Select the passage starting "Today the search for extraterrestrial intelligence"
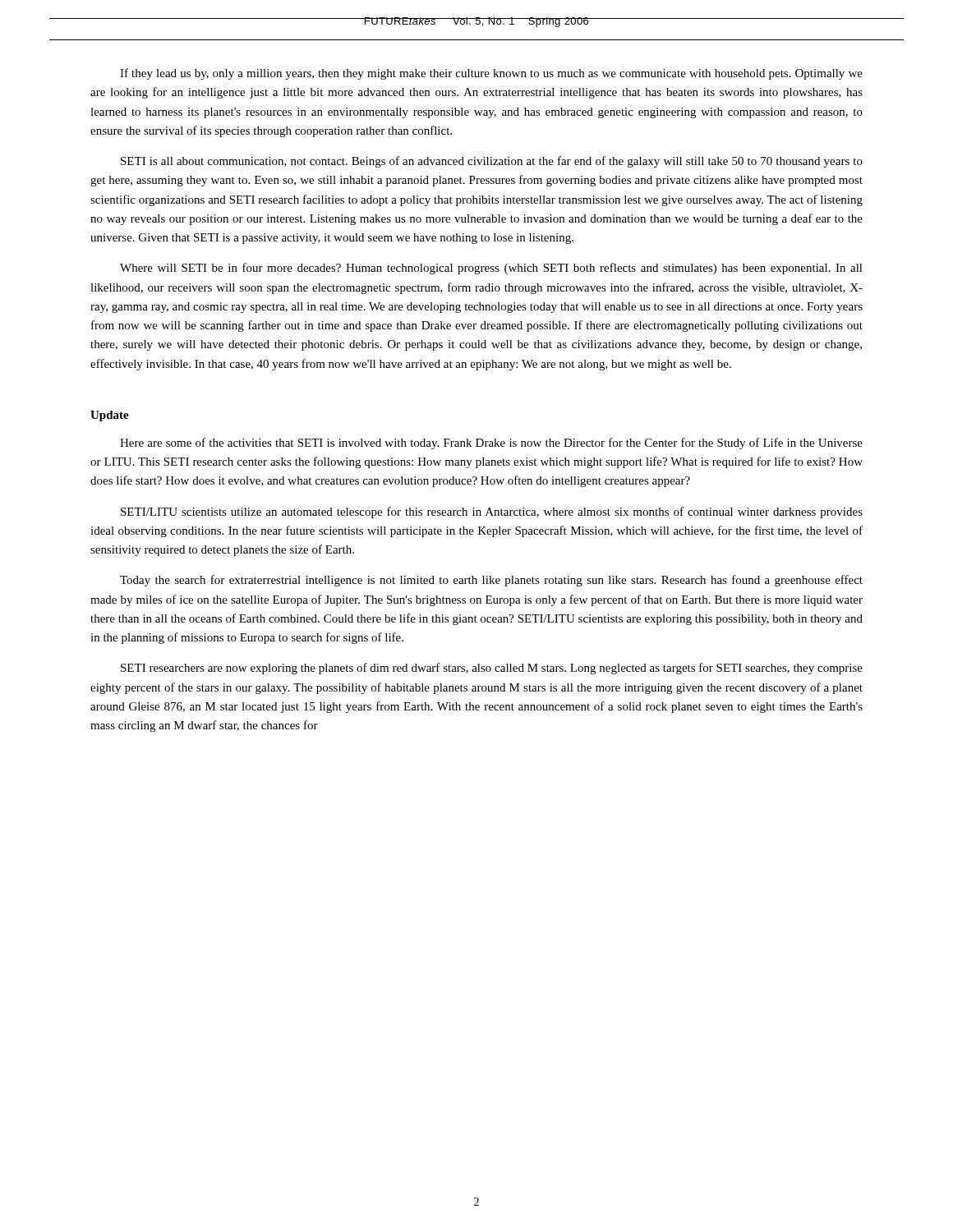This screenshot has width=953, height=1232. pyautogui.click(x=476, y=609)
